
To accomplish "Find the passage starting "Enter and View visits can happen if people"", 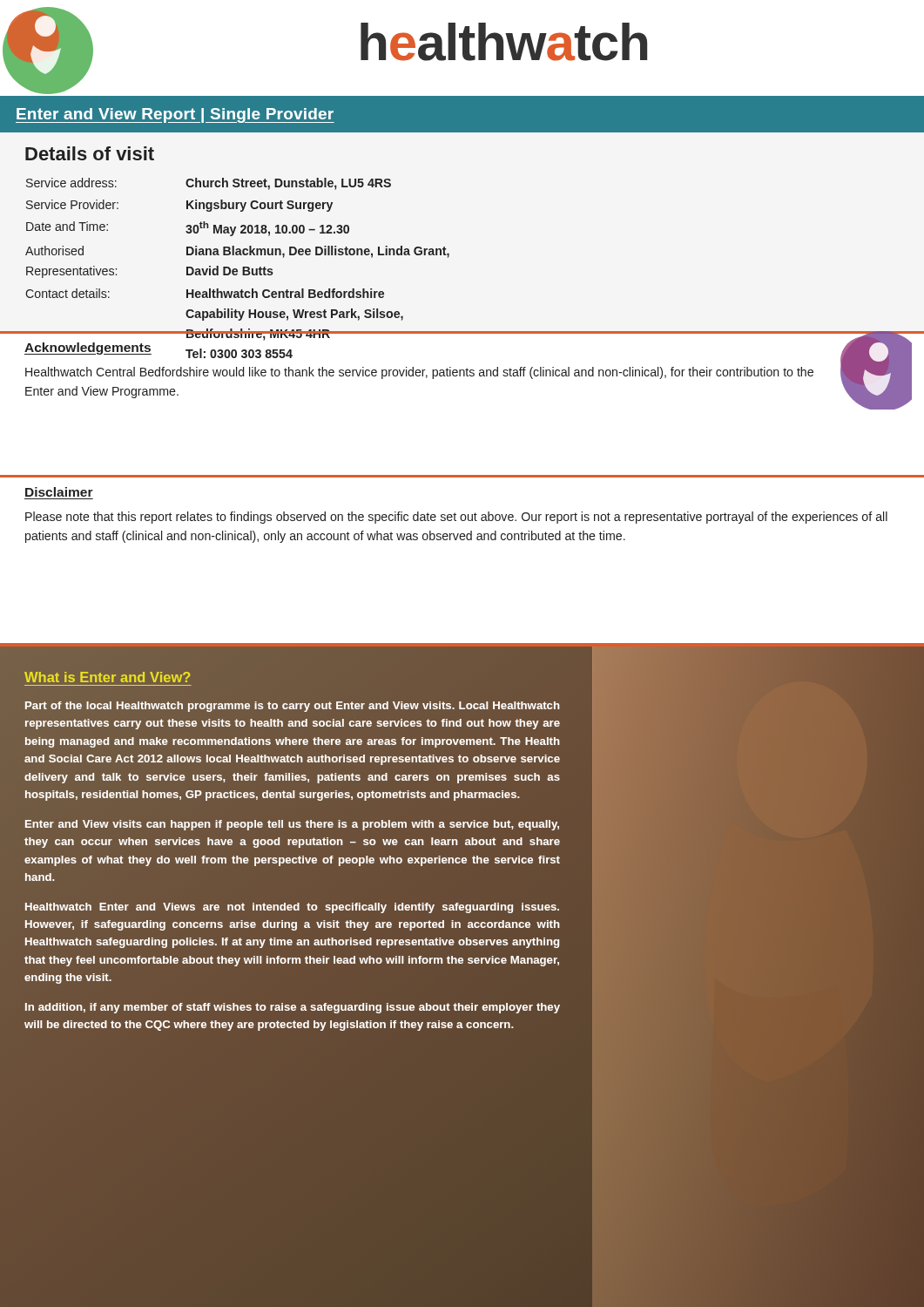I will click(292, 850).
